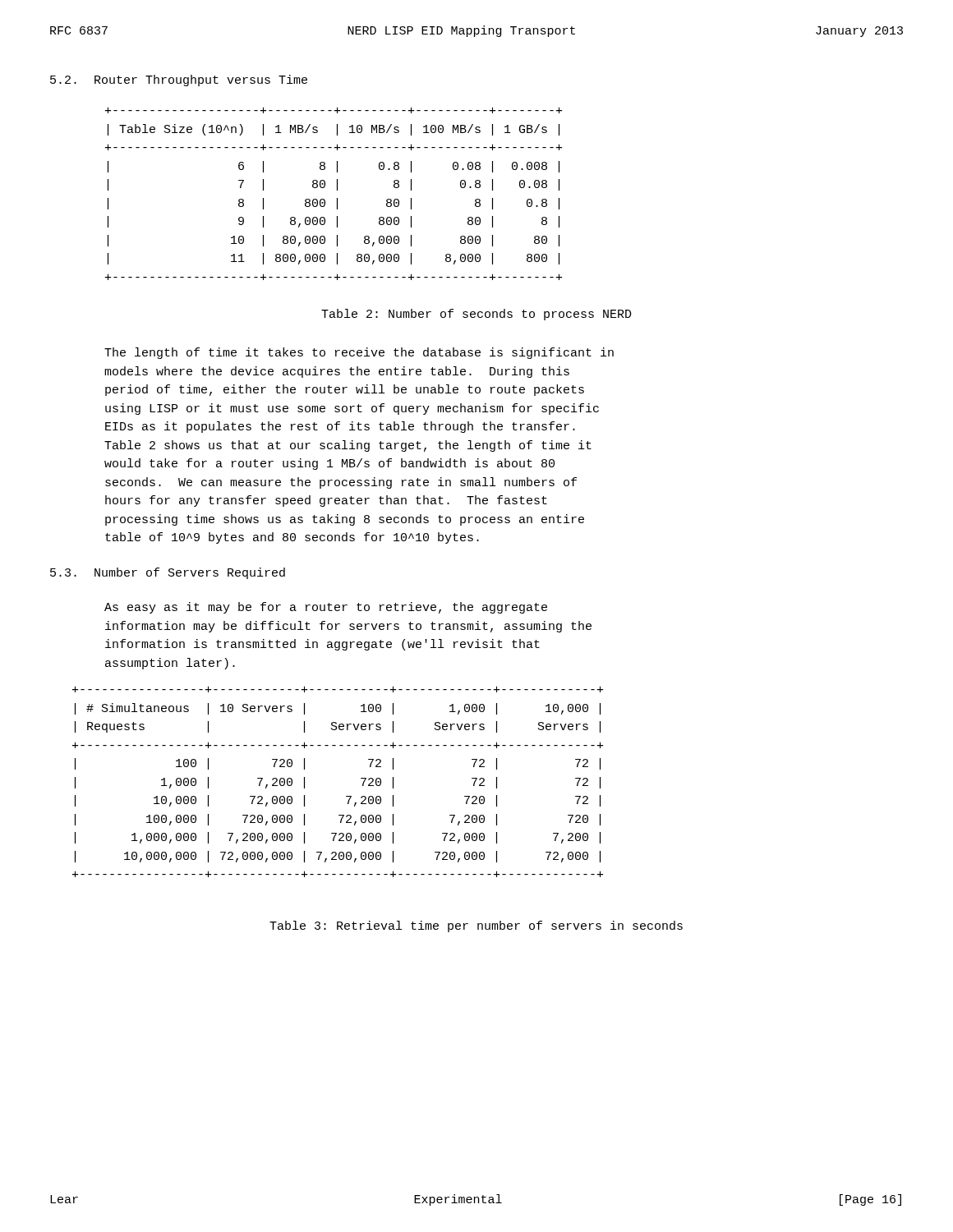Select the text block with the text "As easy as it may be for a"
The image size is (953, 1232).
(x=382, y=637)
